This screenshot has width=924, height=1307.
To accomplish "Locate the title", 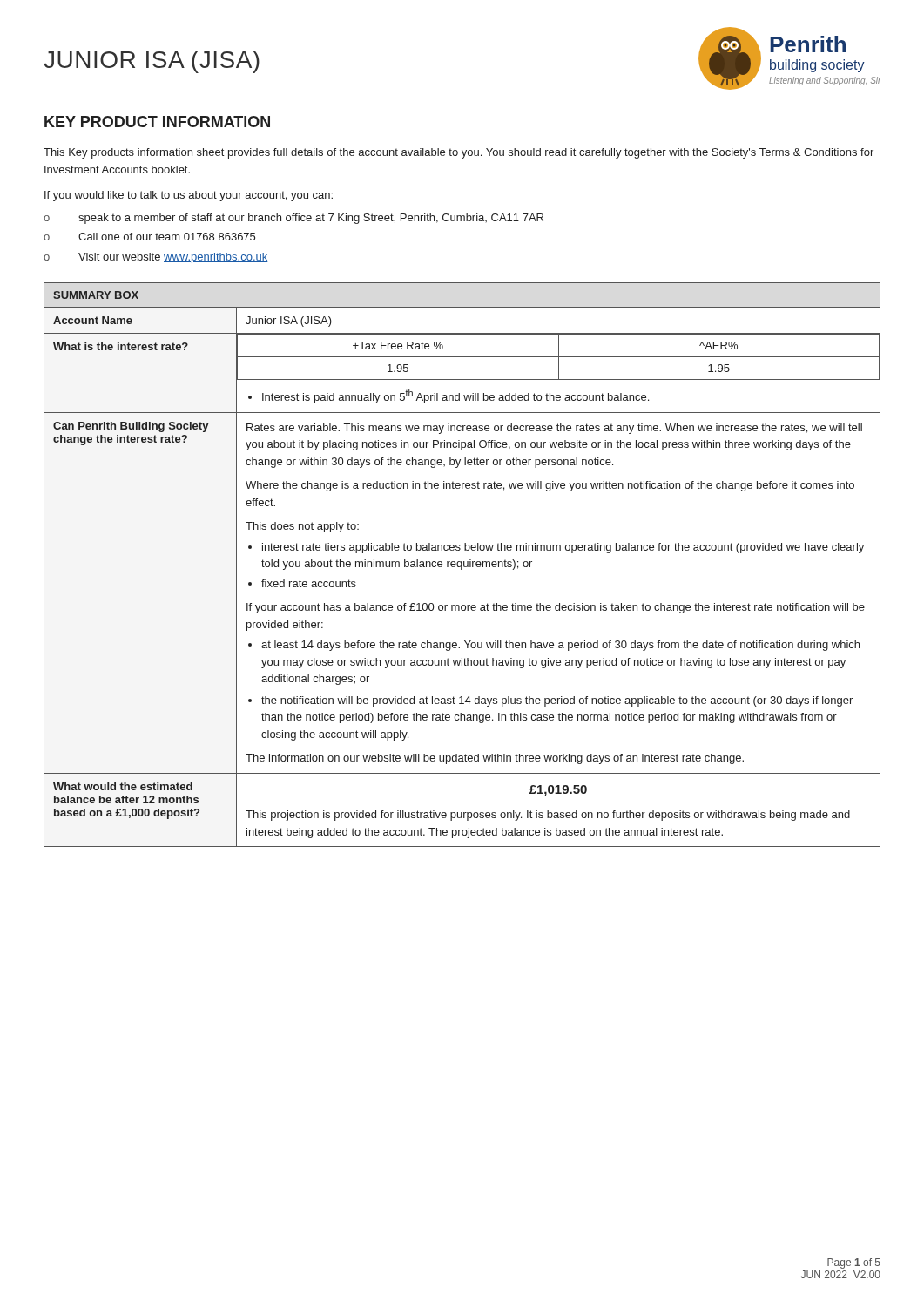I will 152,60.
